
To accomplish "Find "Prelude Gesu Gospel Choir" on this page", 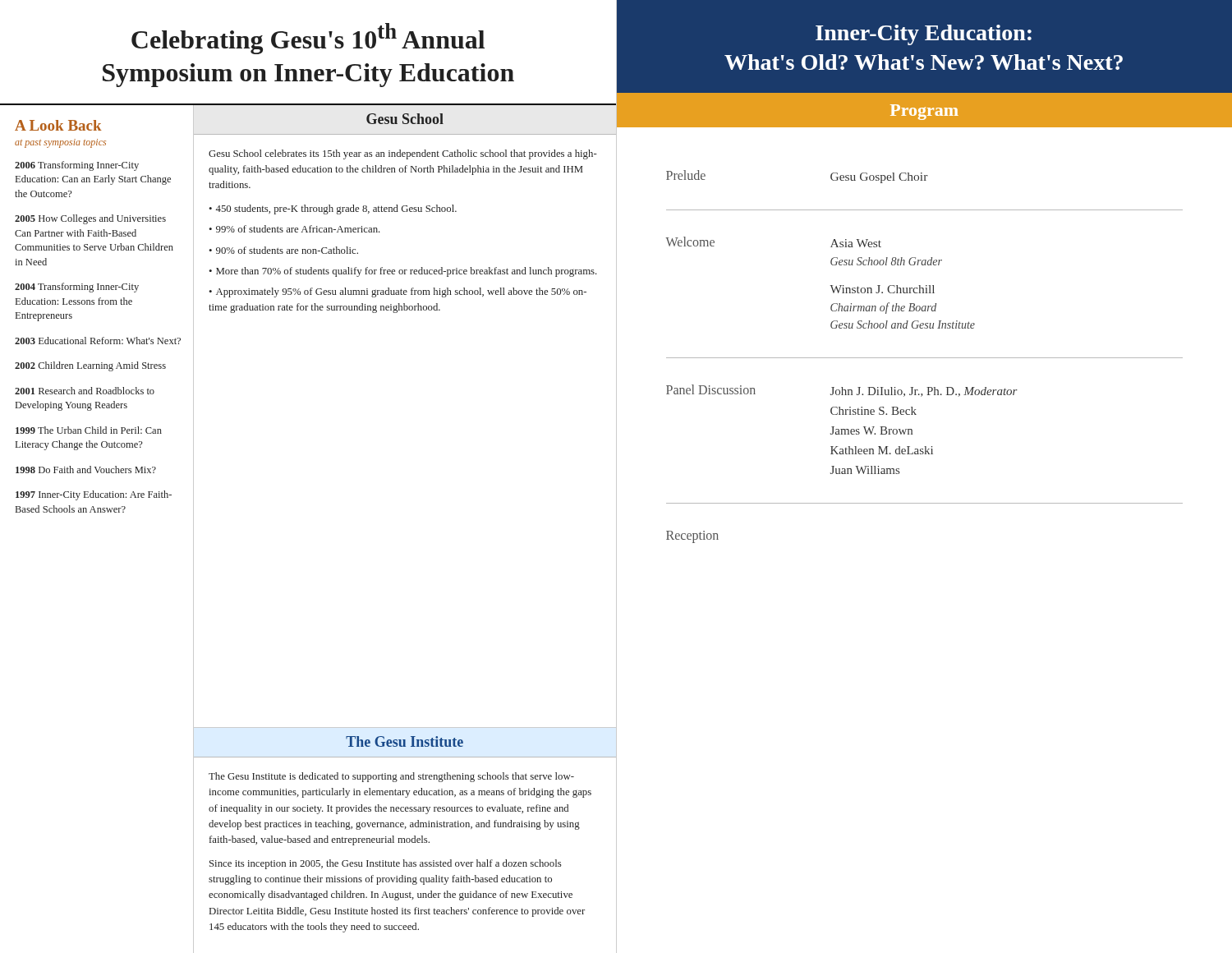I will pyautogui.click(x=924, y=176).
